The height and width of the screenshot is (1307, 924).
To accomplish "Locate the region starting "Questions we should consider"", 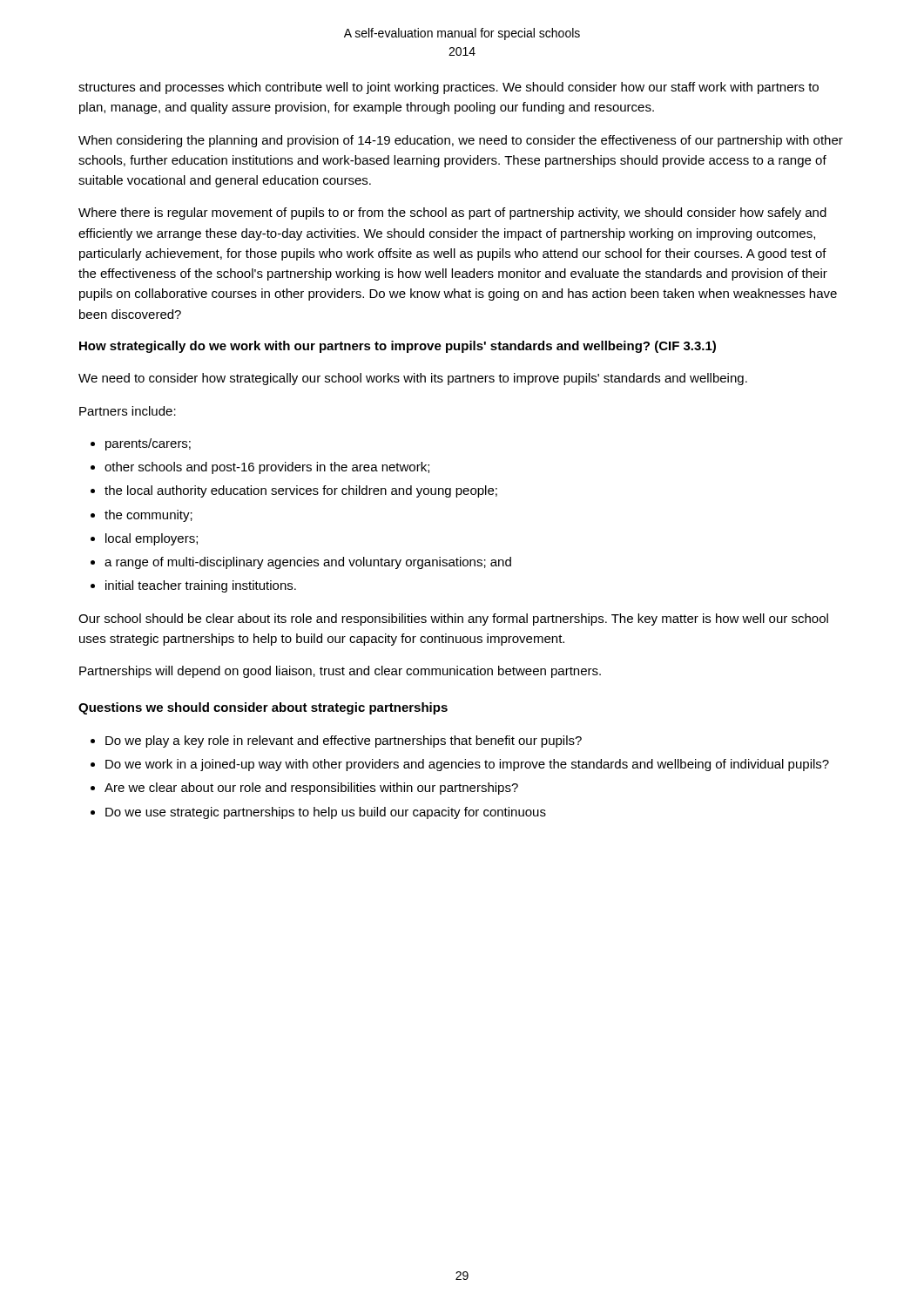I will coord(263,707).
